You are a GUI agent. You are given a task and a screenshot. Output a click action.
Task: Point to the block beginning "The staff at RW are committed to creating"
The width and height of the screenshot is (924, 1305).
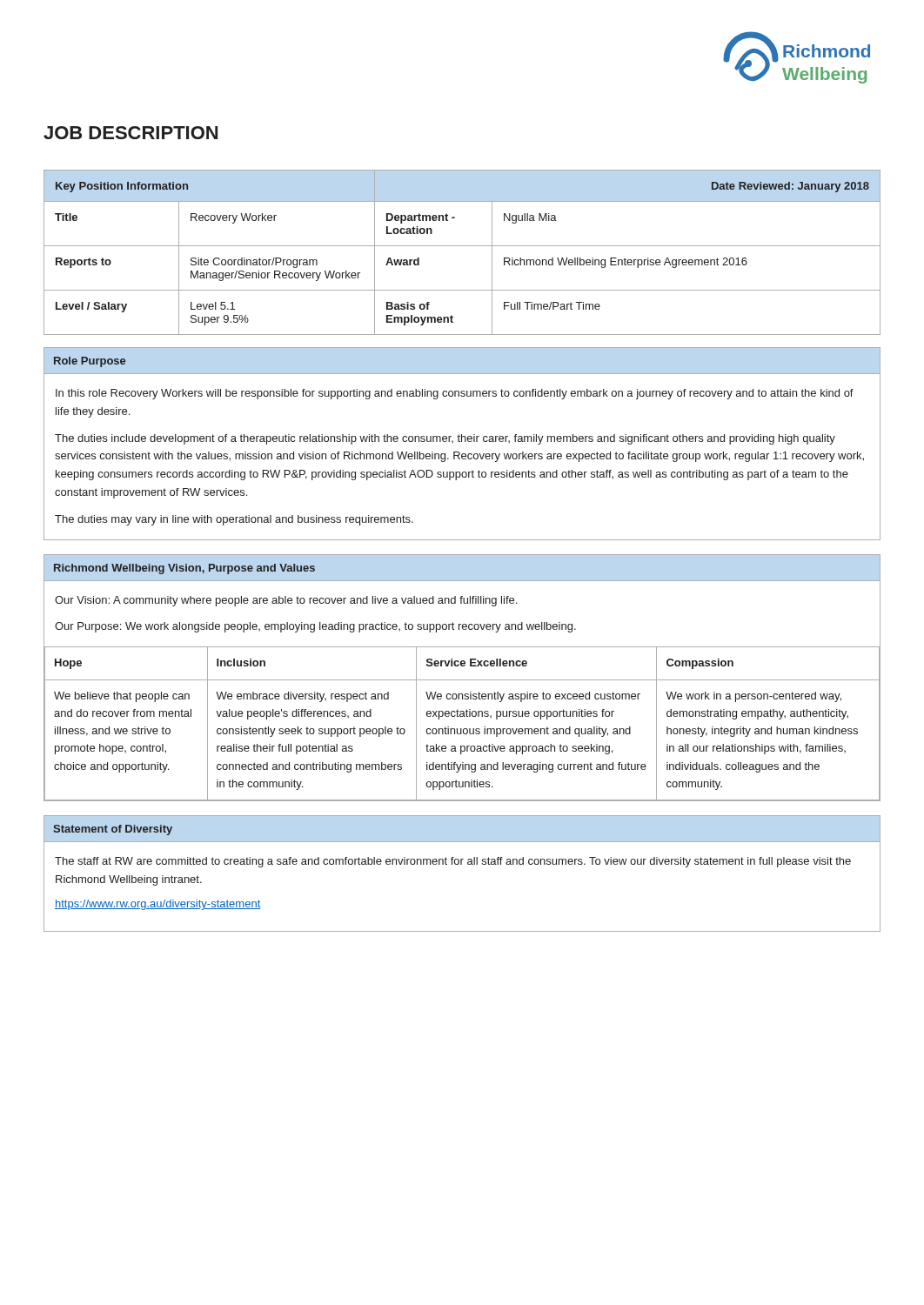[x=453, y=862]
